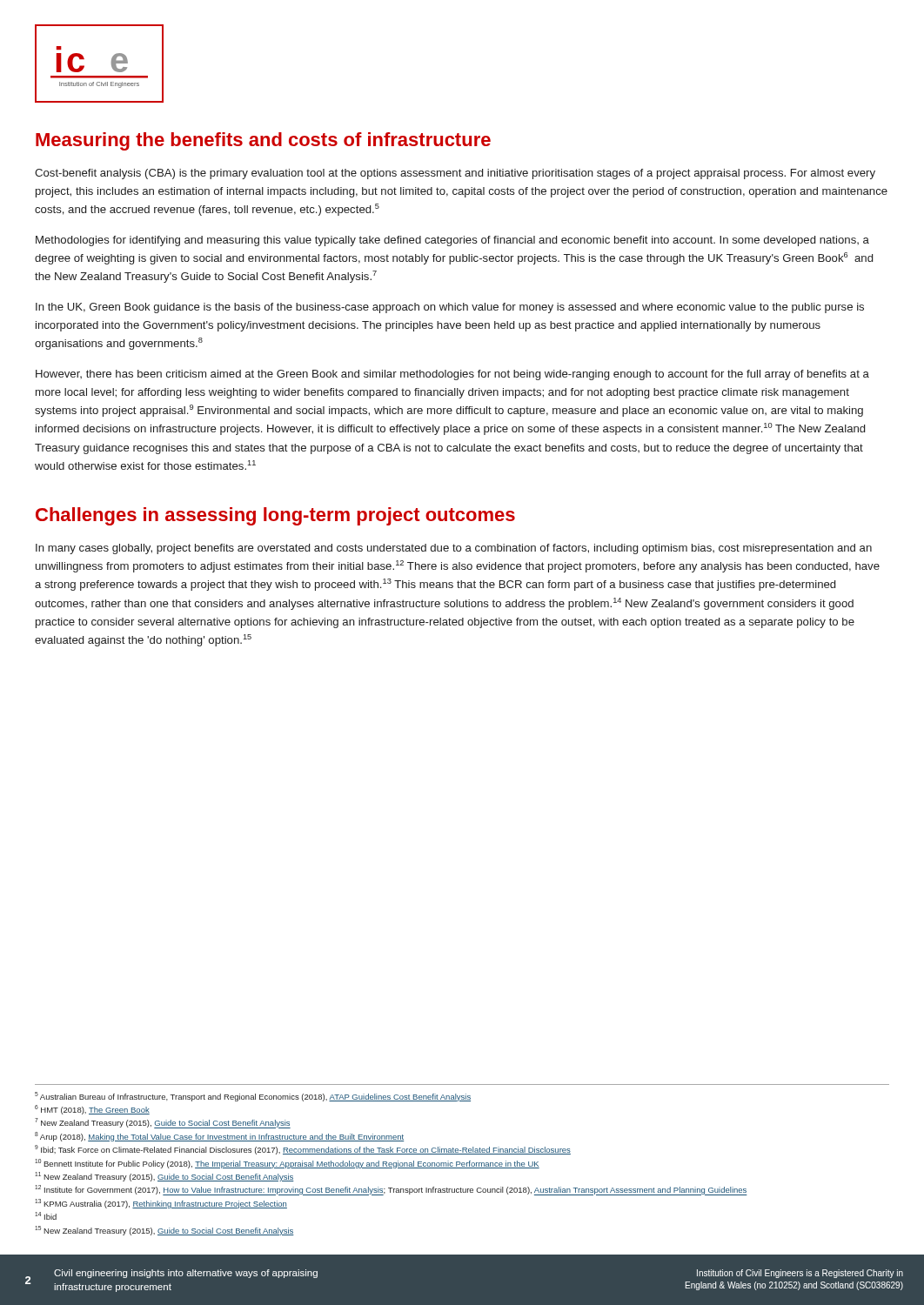Click on the passage starting "Cost-benefit analysis (CBA)"
924x1305 pixels.
pyautogui.click(x=461, y=191)
